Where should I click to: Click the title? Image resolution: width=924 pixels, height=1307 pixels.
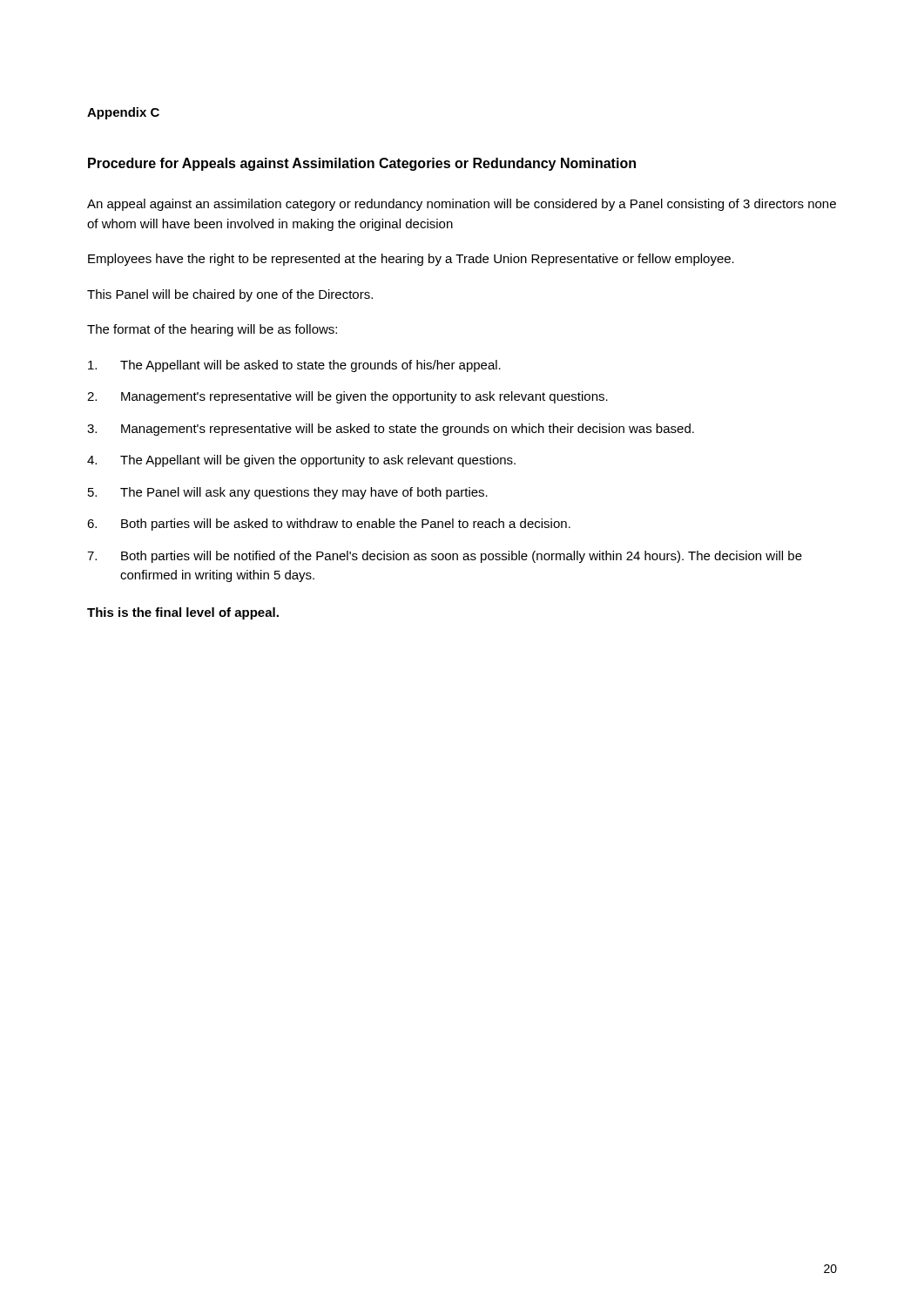click(123, 112)
